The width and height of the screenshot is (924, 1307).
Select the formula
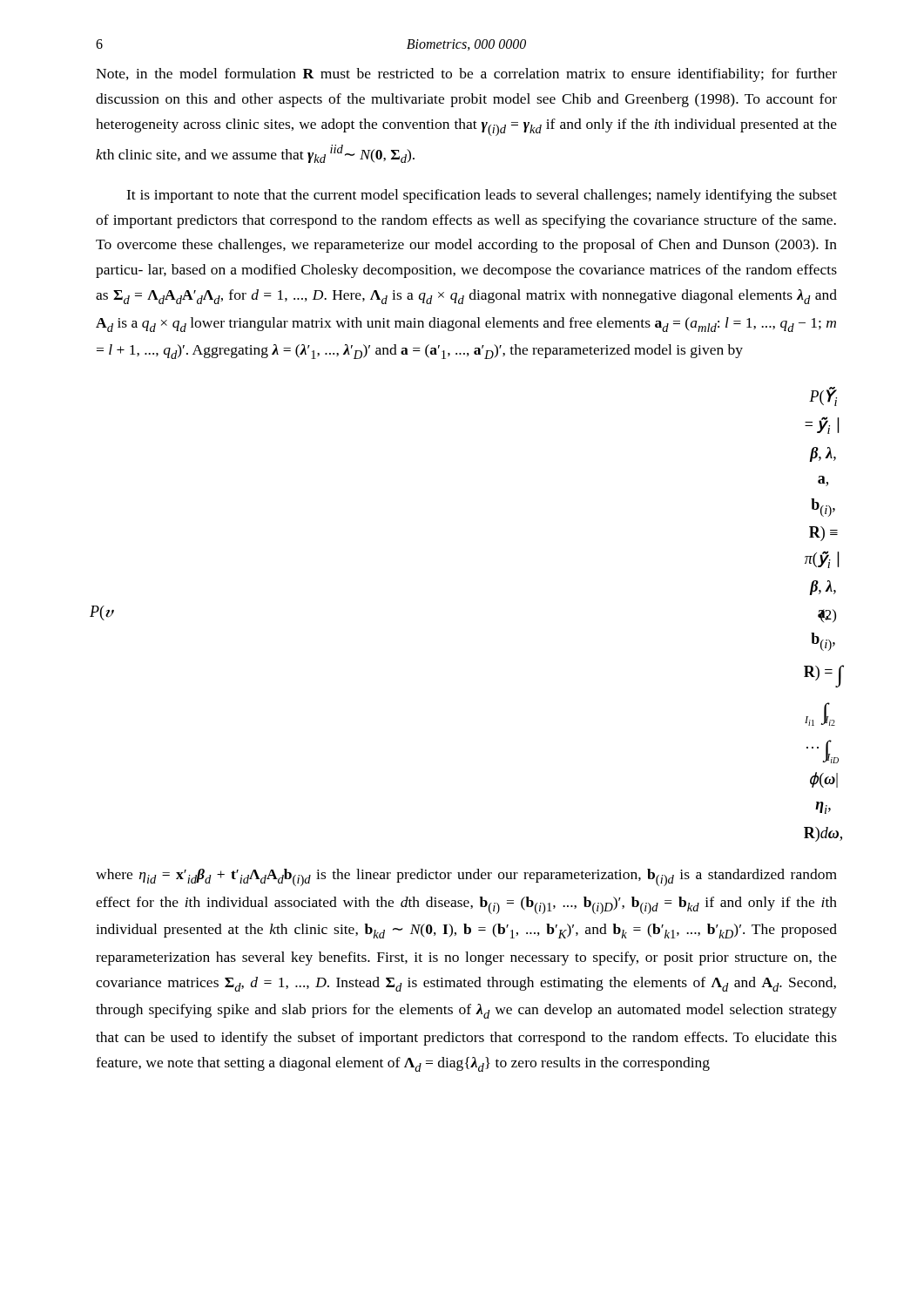[466, 615]
